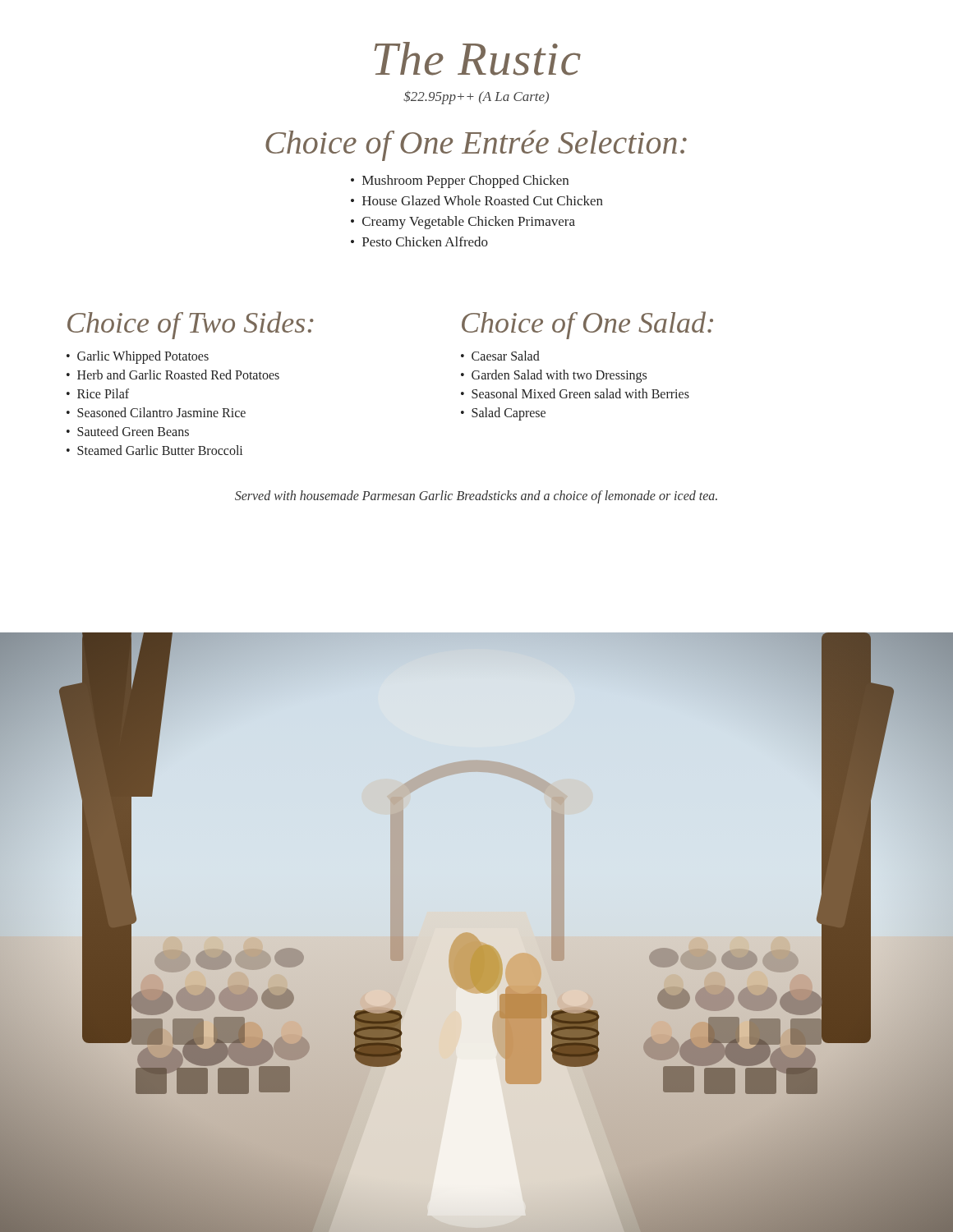The height and width of the screenshot is (1232, 953).
Task: Navigate to the block starting "Caesar Salad"
Action: pyautogui.click(x=505, y=356)
